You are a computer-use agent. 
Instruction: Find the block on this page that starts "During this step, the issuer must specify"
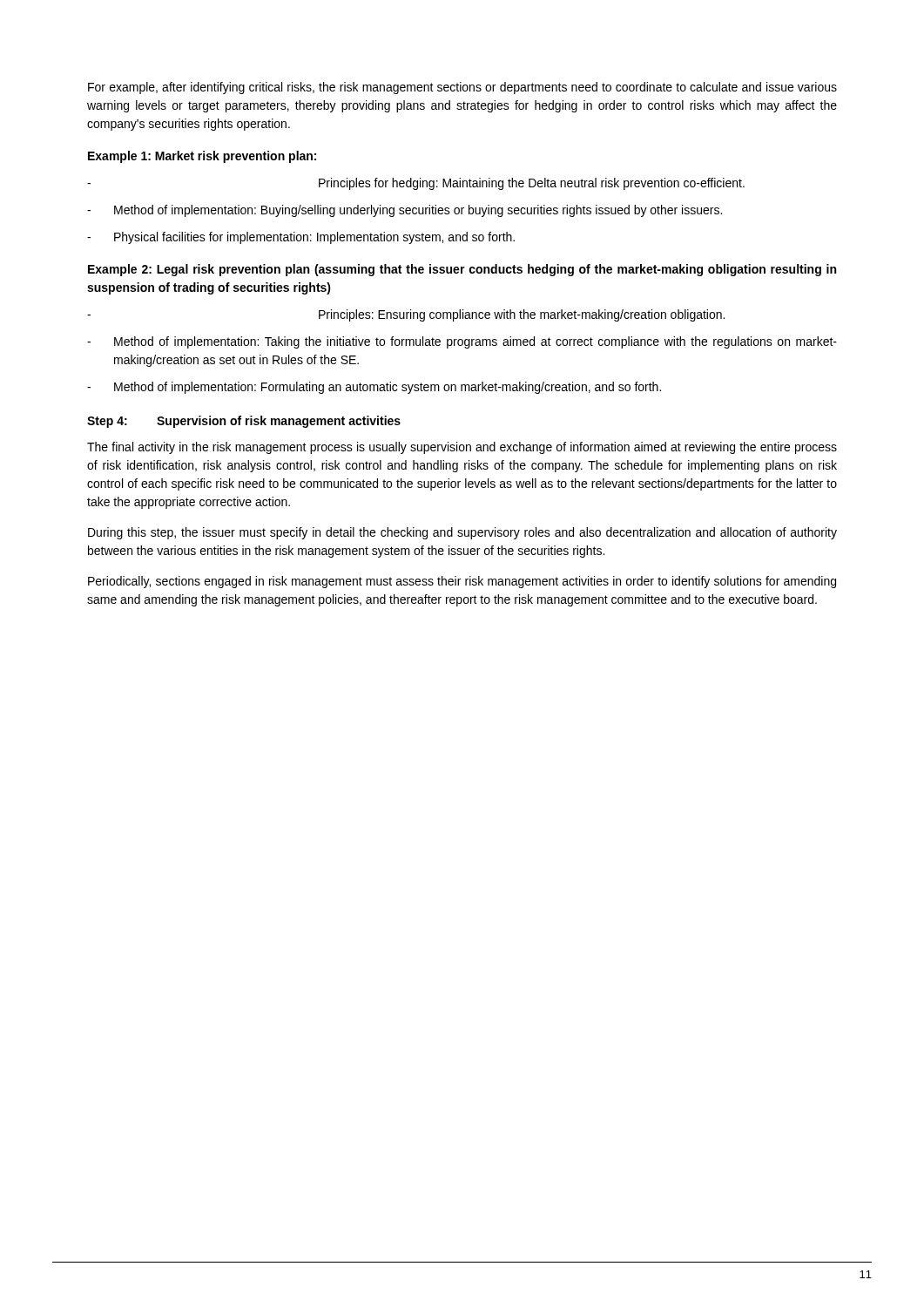point(462,542)
